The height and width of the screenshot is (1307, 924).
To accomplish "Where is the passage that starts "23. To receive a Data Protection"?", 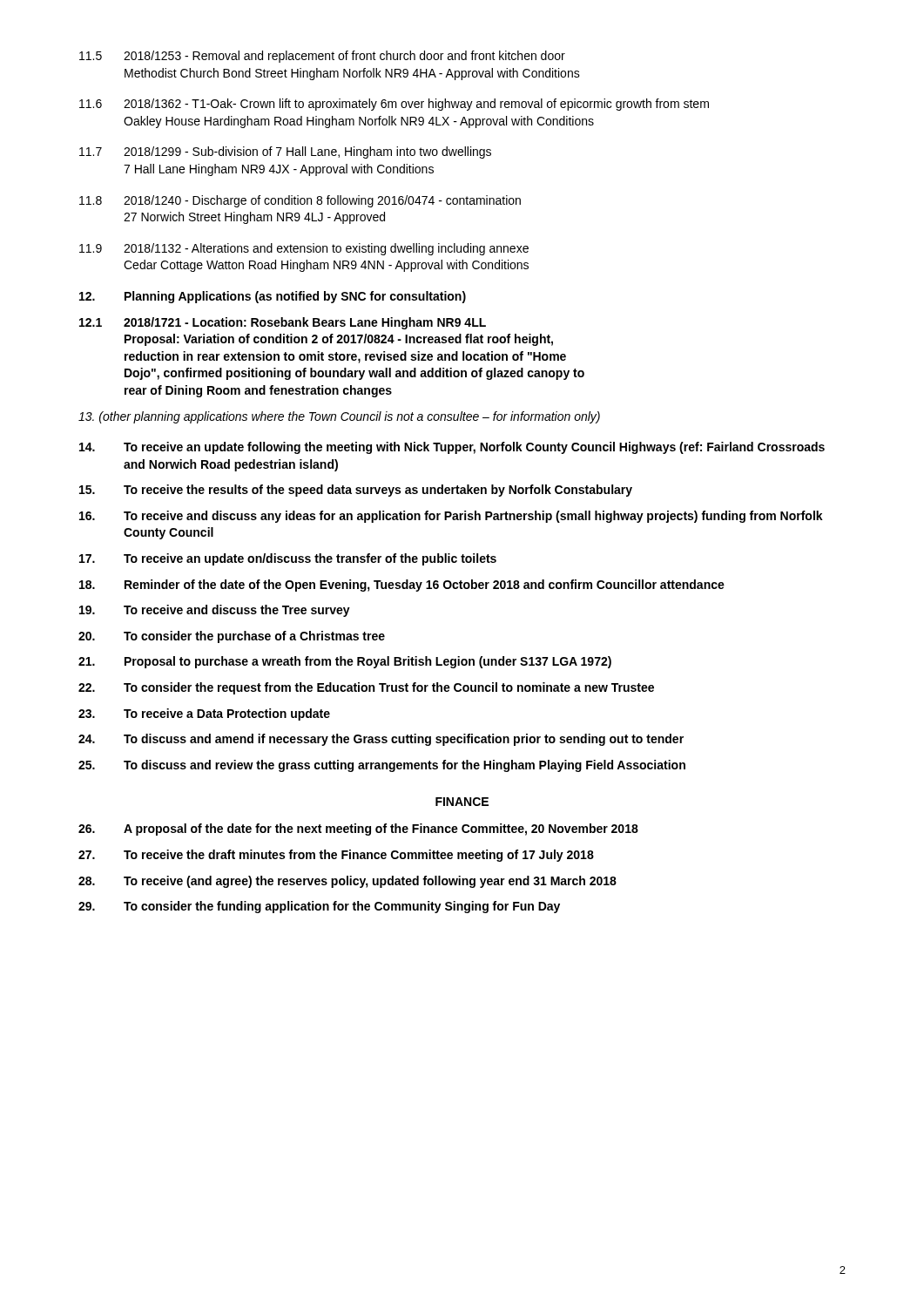I will [x=204, y=714].
